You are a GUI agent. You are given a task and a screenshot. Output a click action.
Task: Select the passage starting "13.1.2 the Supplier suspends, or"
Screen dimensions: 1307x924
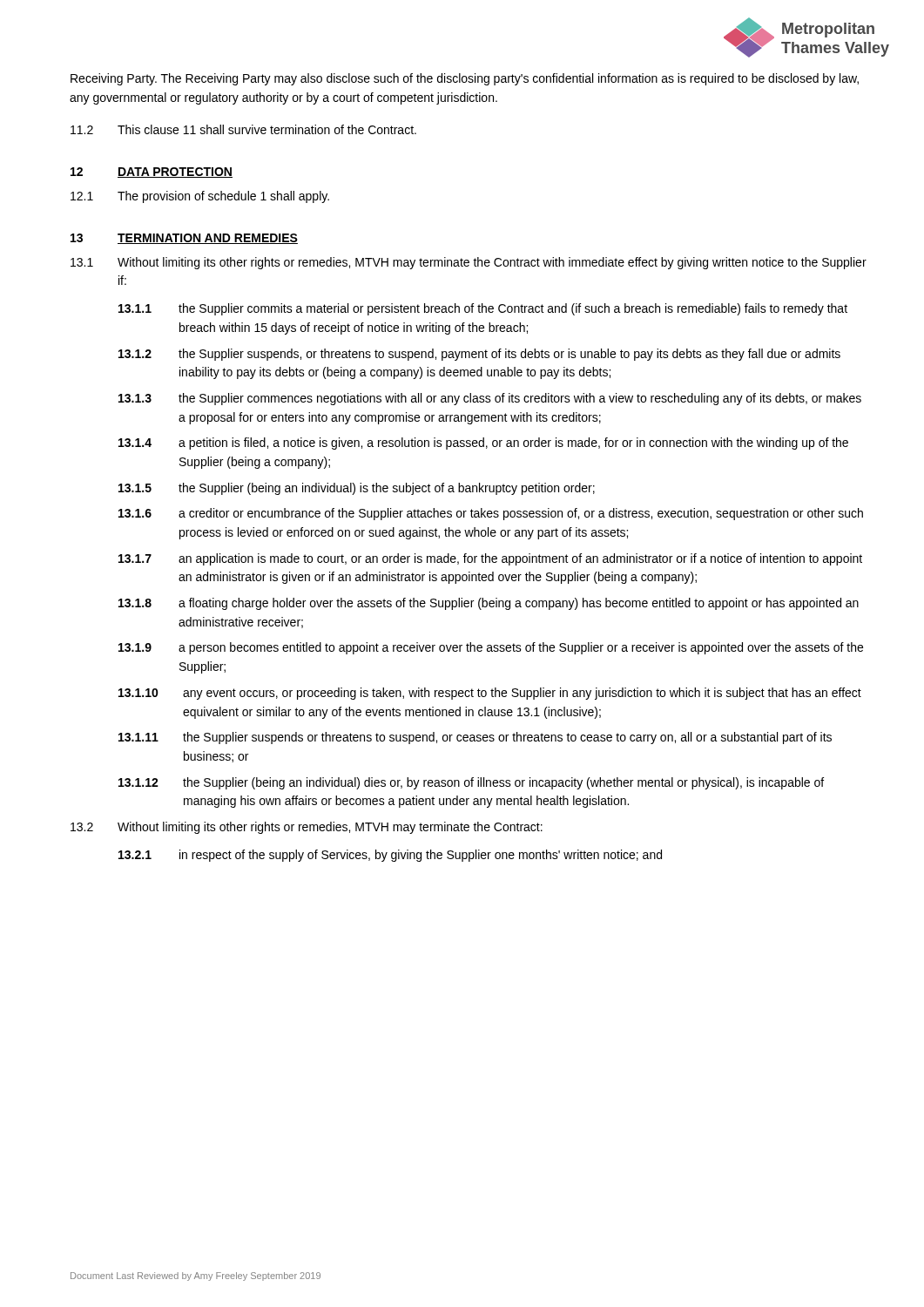[495, 364]
